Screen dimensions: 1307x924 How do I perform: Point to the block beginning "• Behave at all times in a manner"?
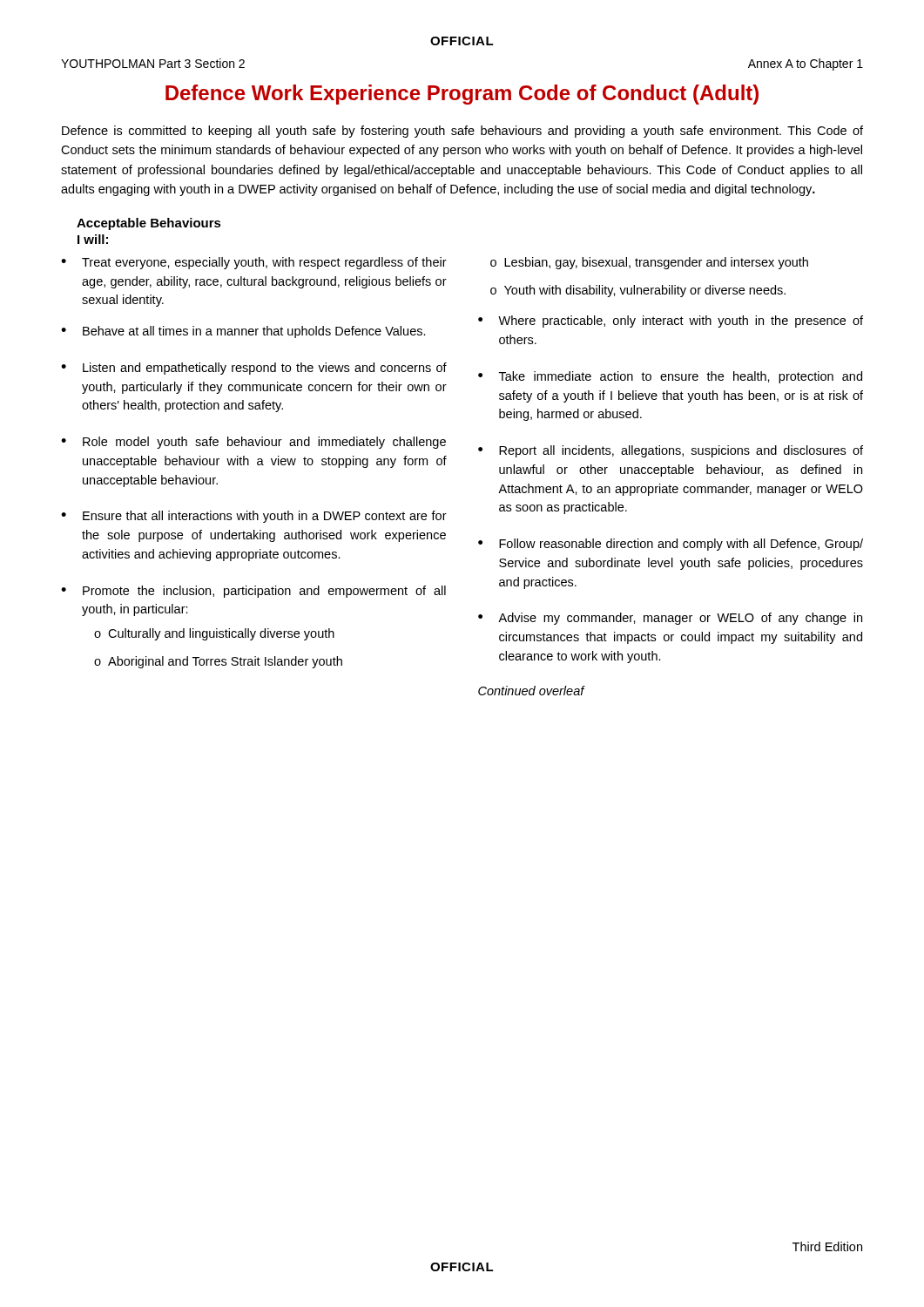[x=254, y=332]
